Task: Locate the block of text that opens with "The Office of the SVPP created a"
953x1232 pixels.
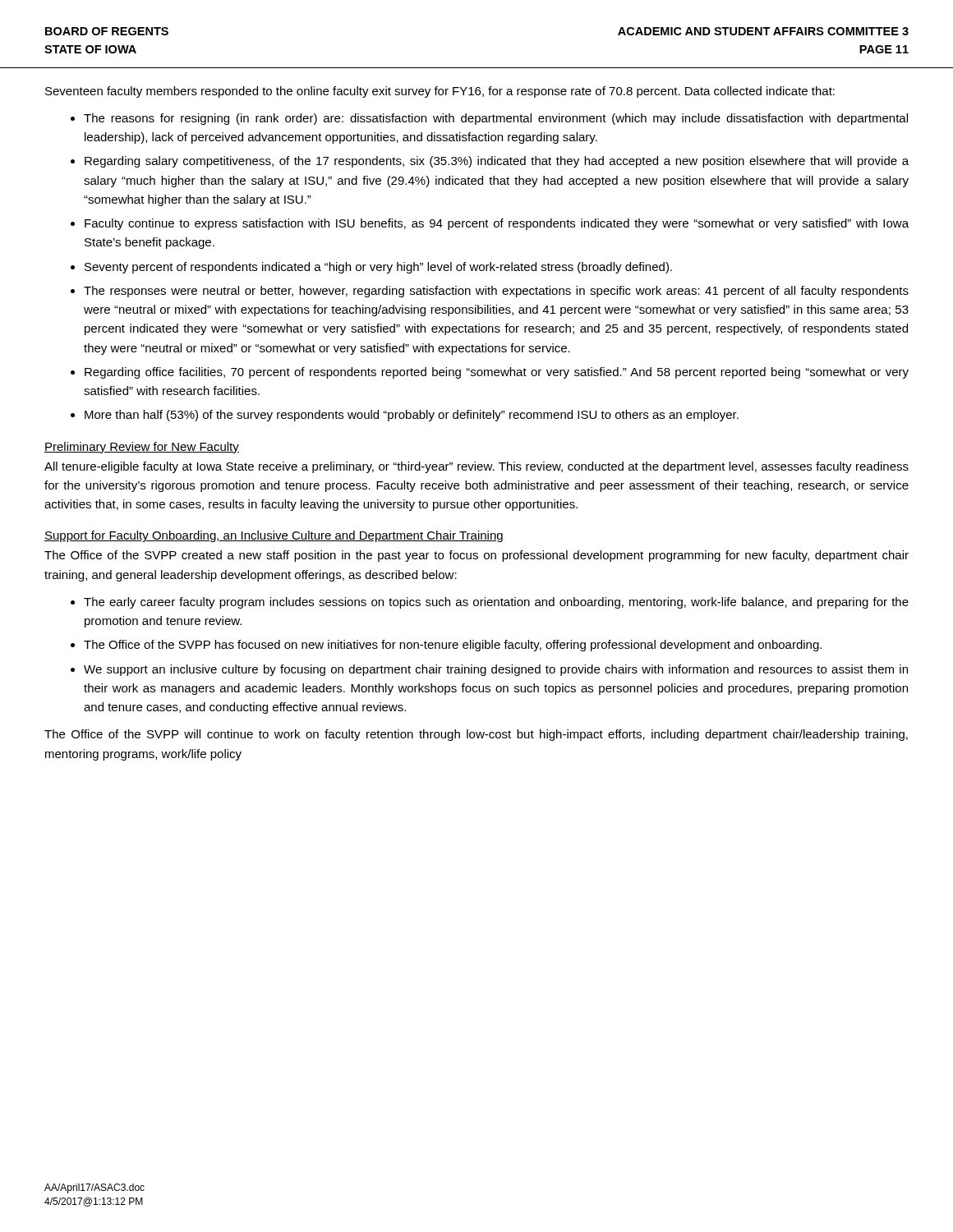Action: click(476, 565)
